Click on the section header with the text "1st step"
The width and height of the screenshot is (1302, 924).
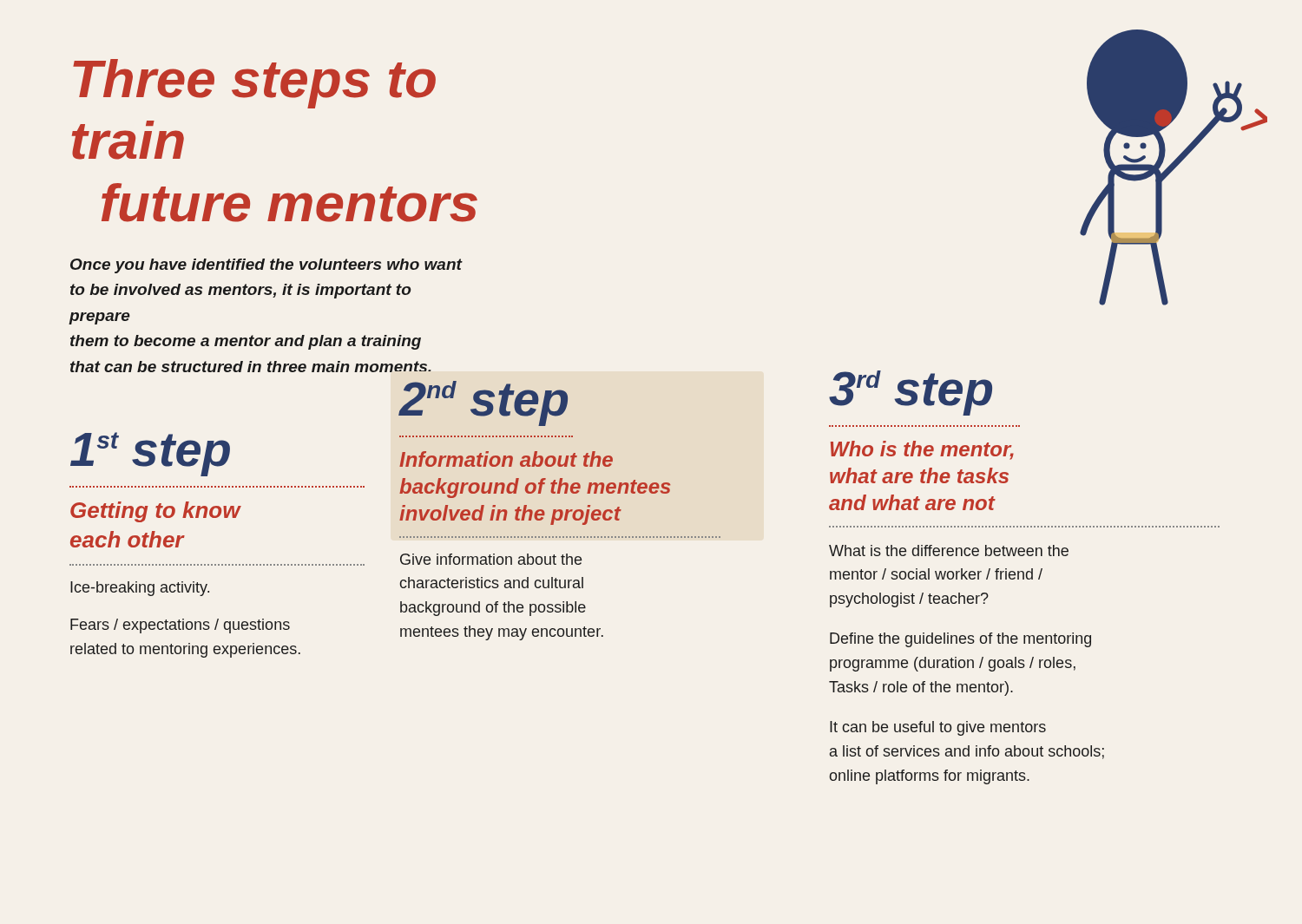click(150, 449)
